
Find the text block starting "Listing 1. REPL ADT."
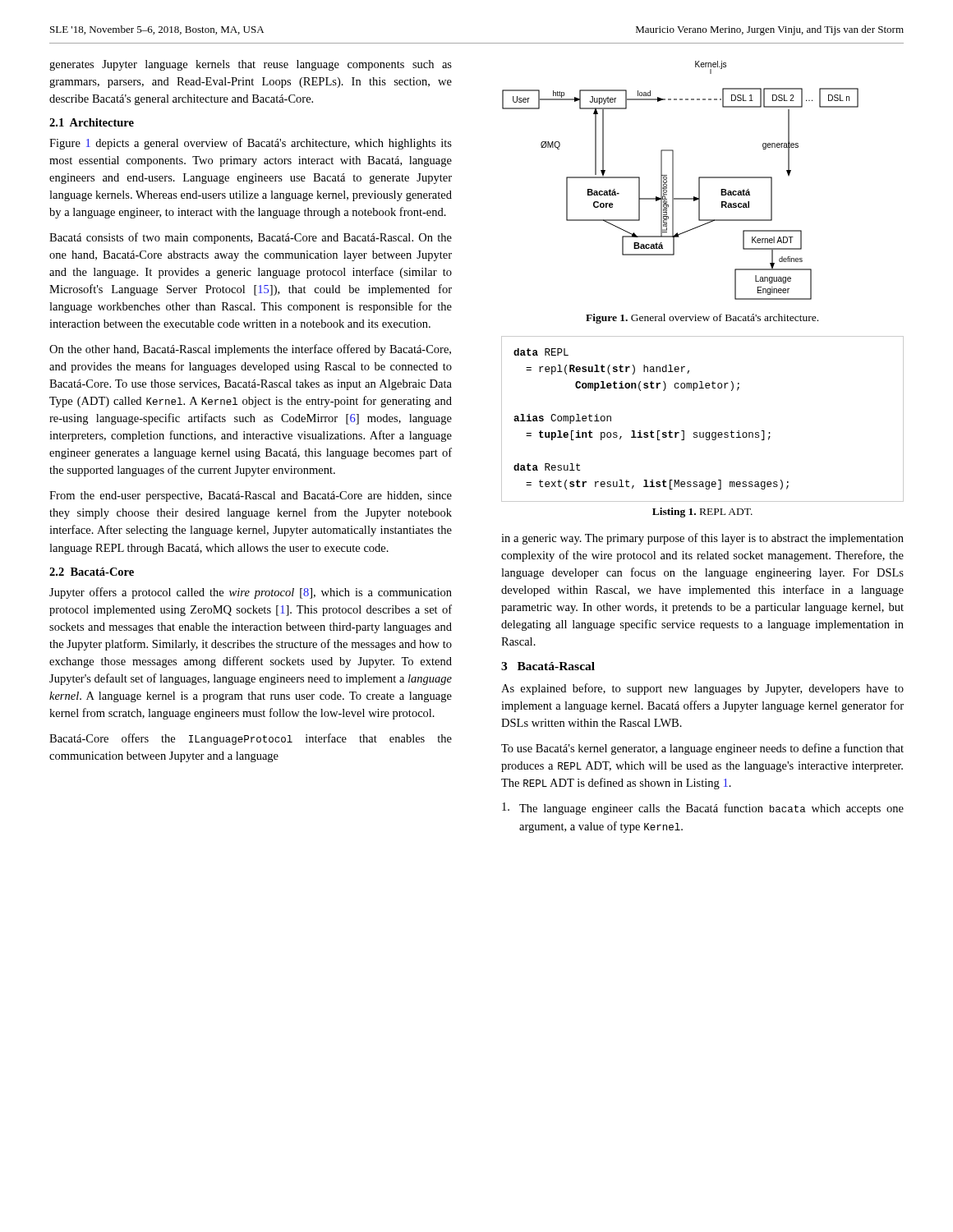(x=702, y=511)
